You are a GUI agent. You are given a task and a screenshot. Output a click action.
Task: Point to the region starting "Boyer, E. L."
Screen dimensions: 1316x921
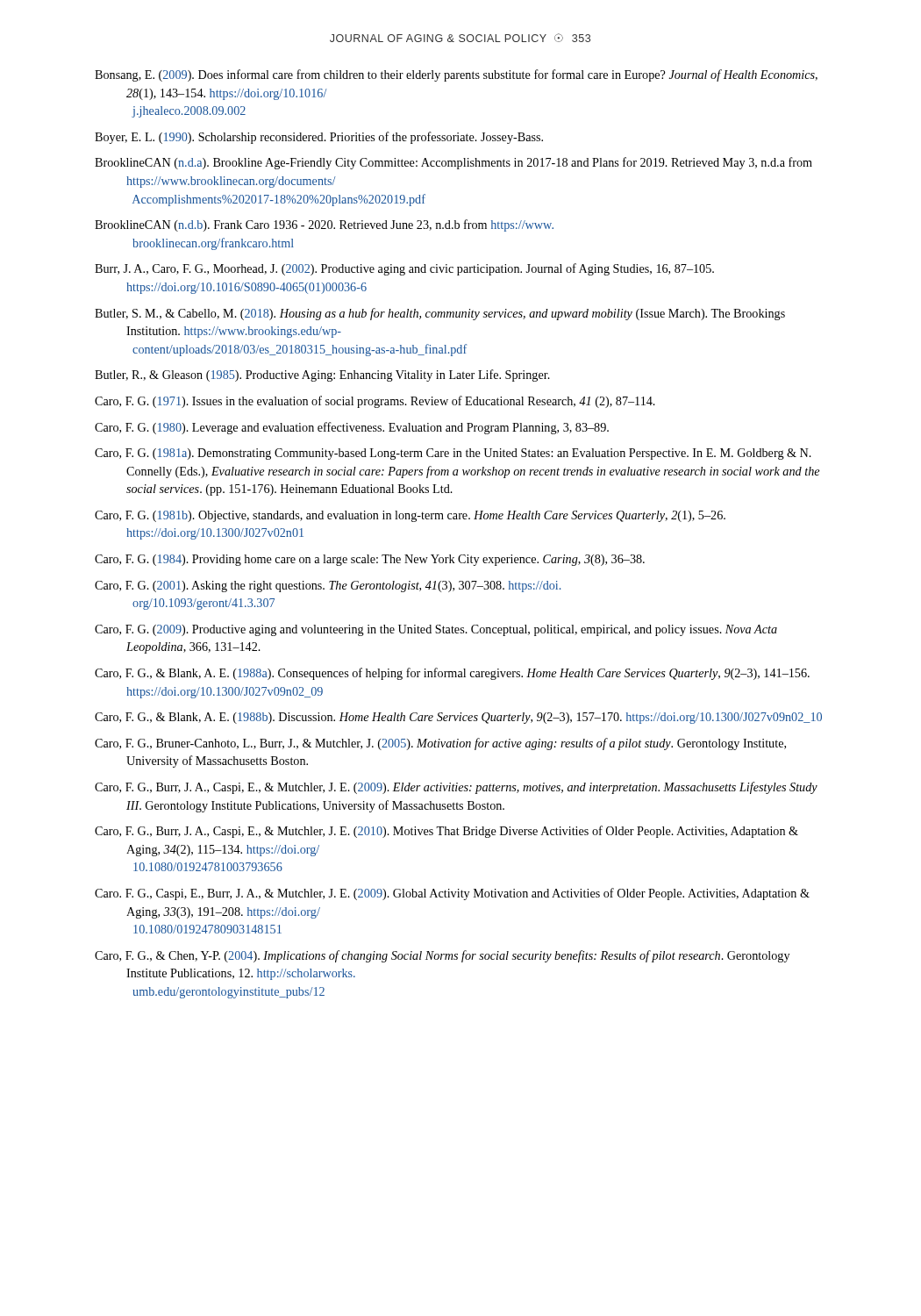coord(319,137)
